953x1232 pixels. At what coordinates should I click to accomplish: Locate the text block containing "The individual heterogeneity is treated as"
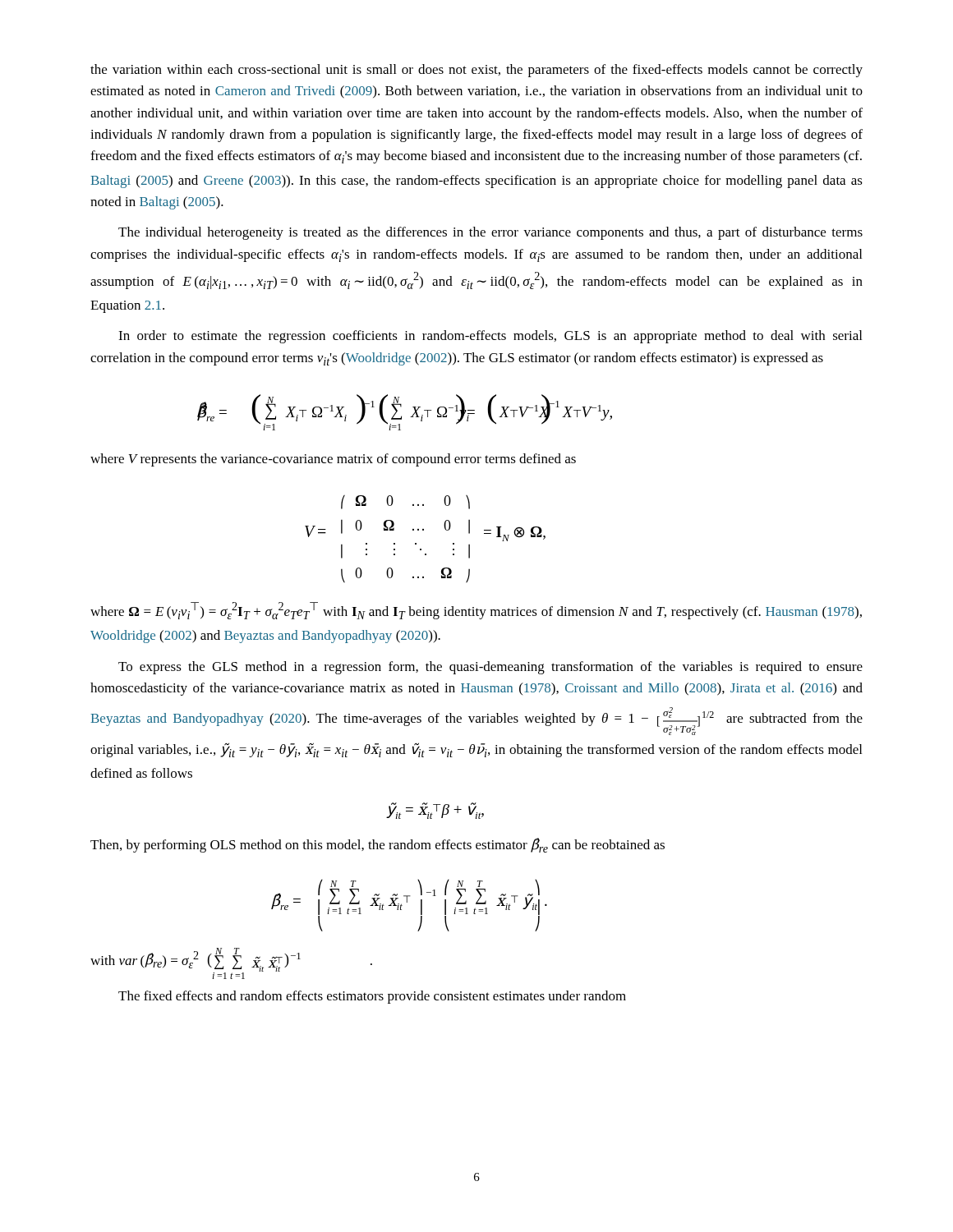point(476,269)
